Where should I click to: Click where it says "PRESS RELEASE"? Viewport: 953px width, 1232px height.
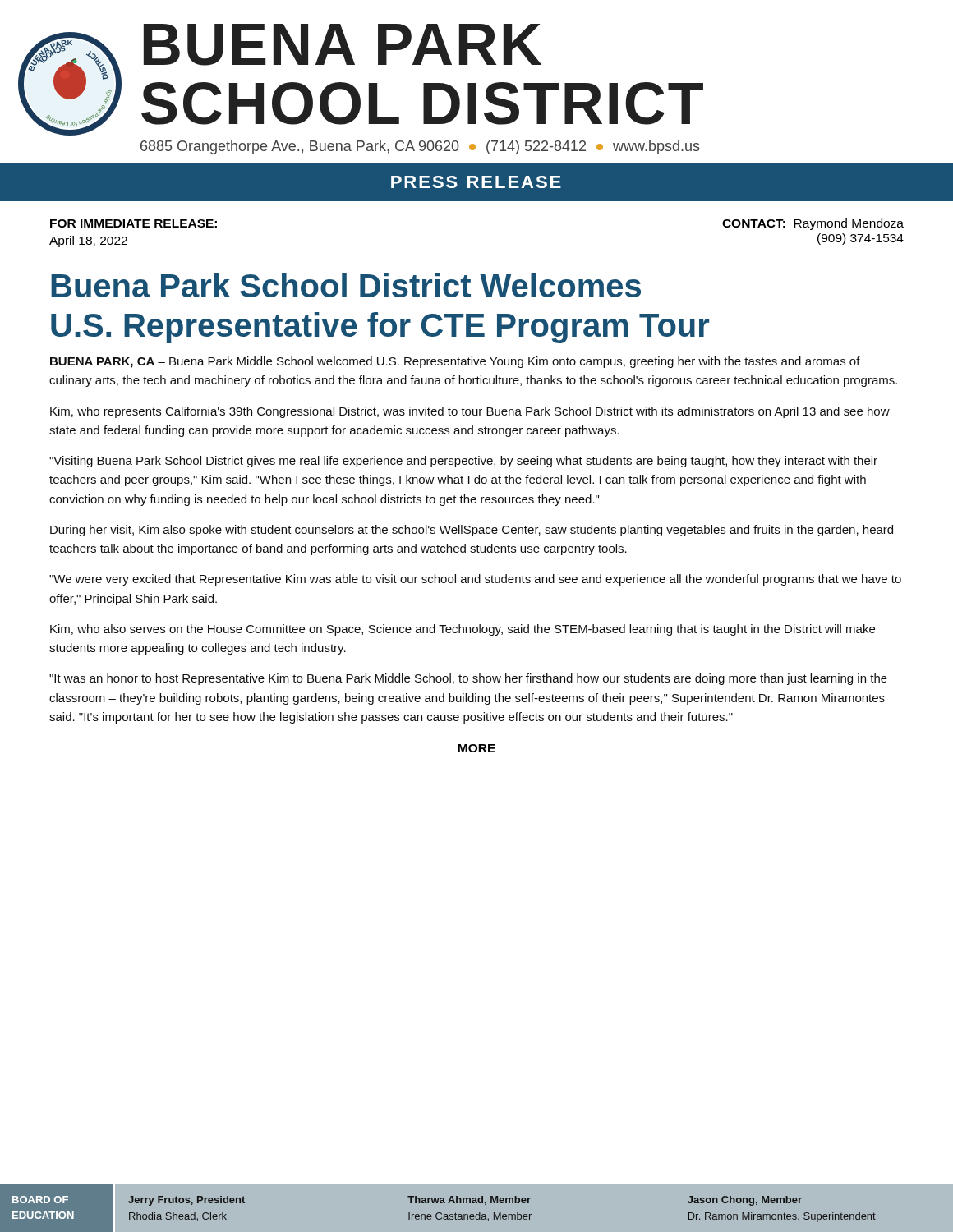(476, 182)
